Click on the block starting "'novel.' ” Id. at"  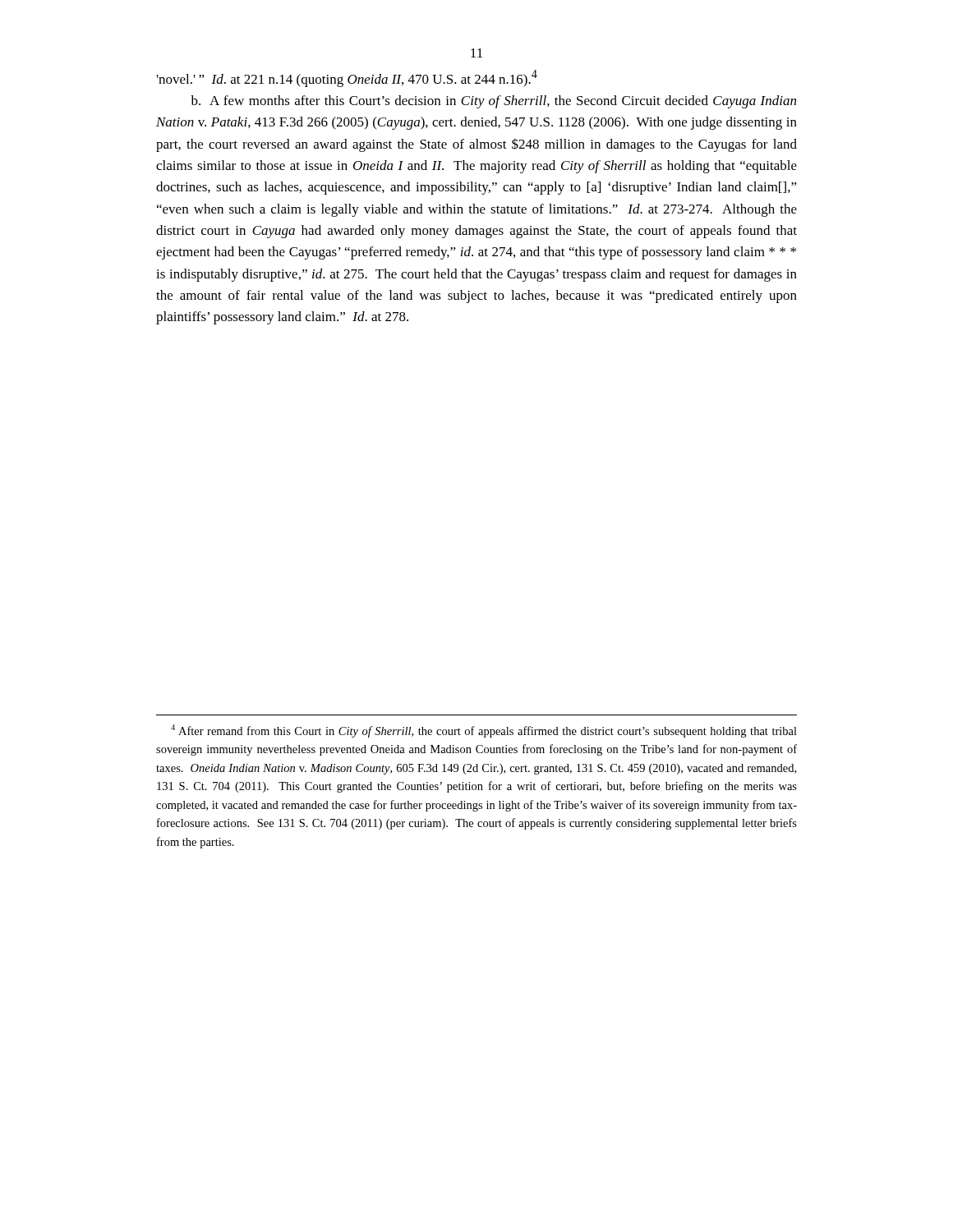[476, 197]
